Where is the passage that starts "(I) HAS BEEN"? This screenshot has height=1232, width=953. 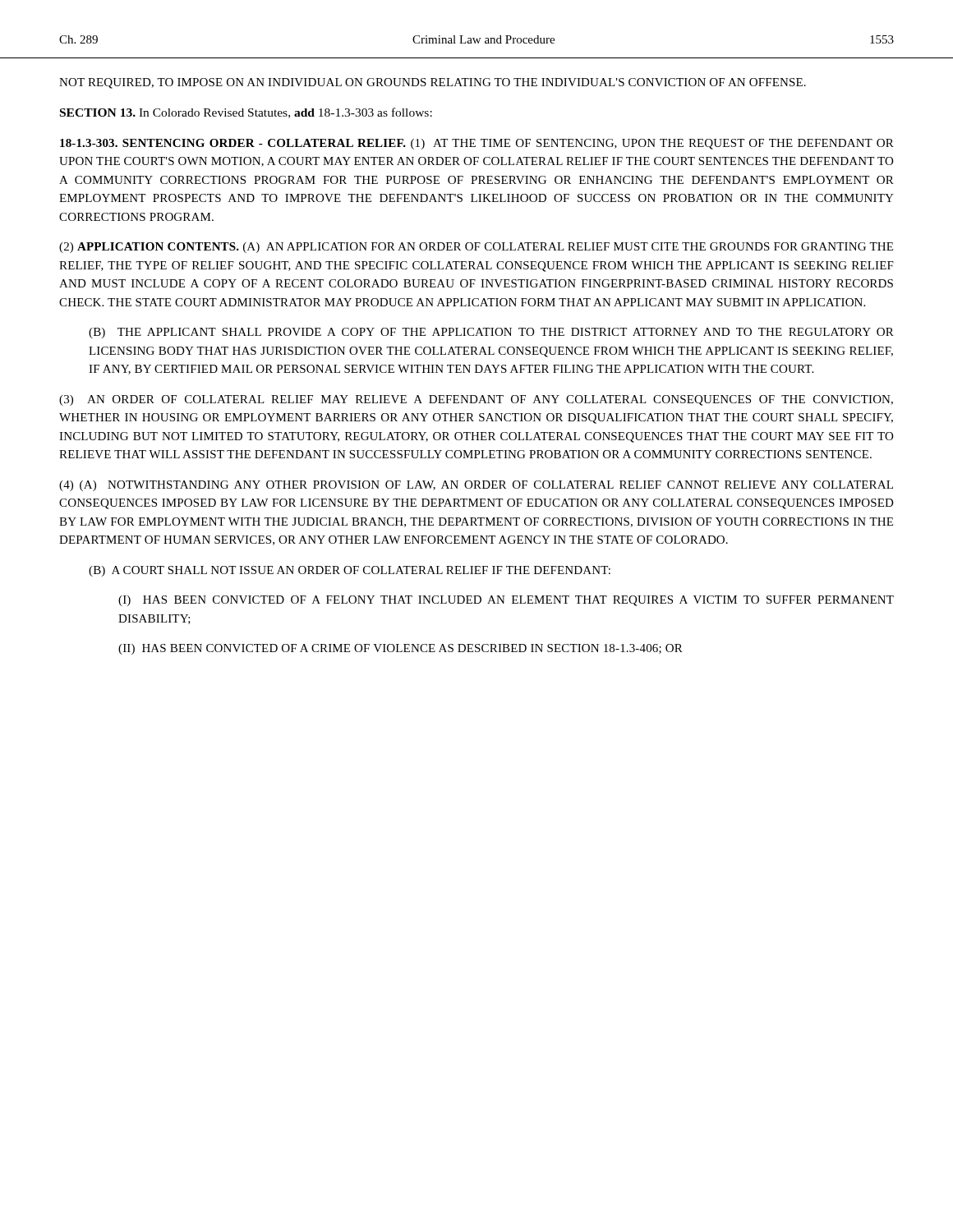coord(506,609)
